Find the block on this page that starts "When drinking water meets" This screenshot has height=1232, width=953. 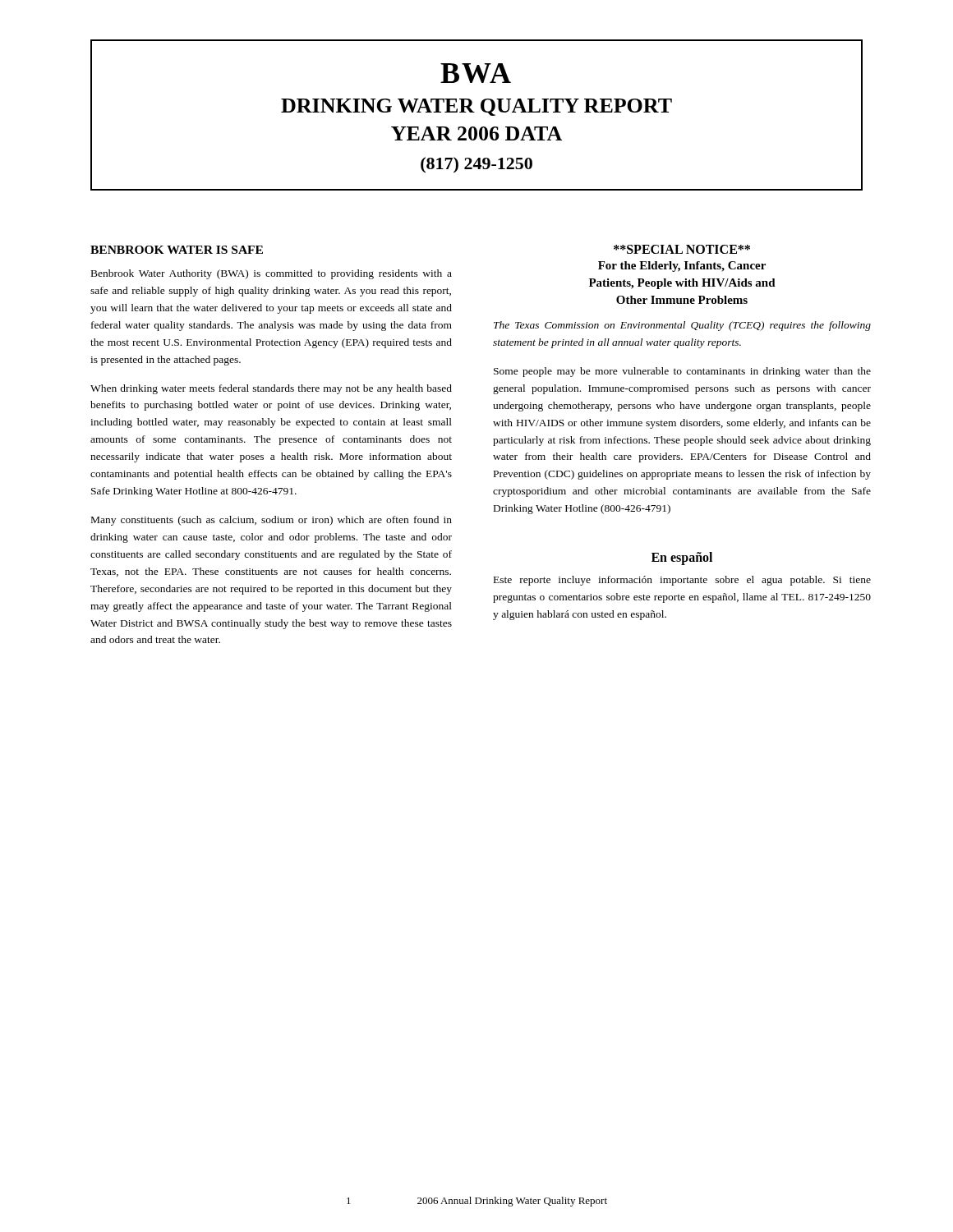271,439
